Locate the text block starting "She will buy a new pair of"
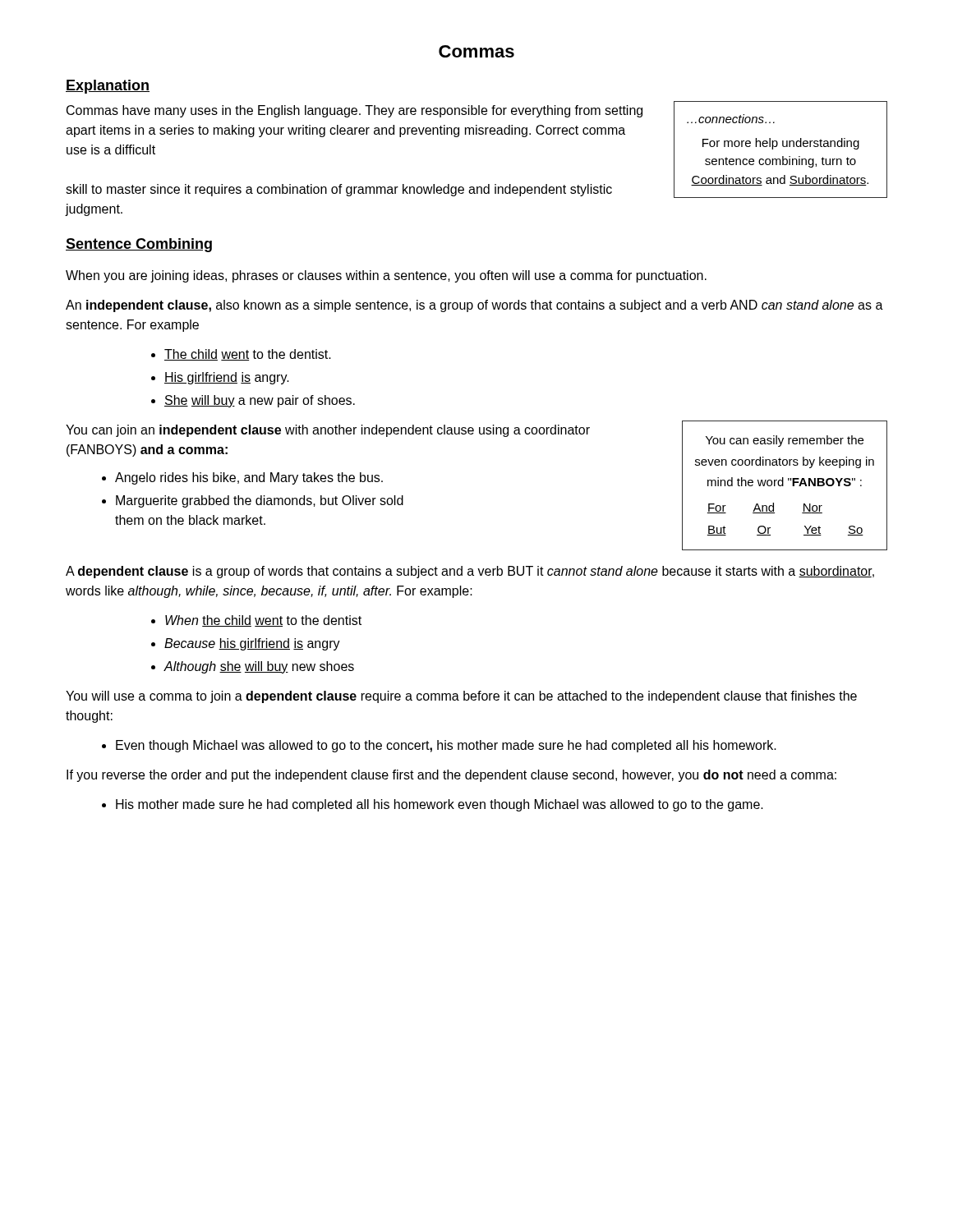Viewport: 953px width, 1232px height. point(260,400)
